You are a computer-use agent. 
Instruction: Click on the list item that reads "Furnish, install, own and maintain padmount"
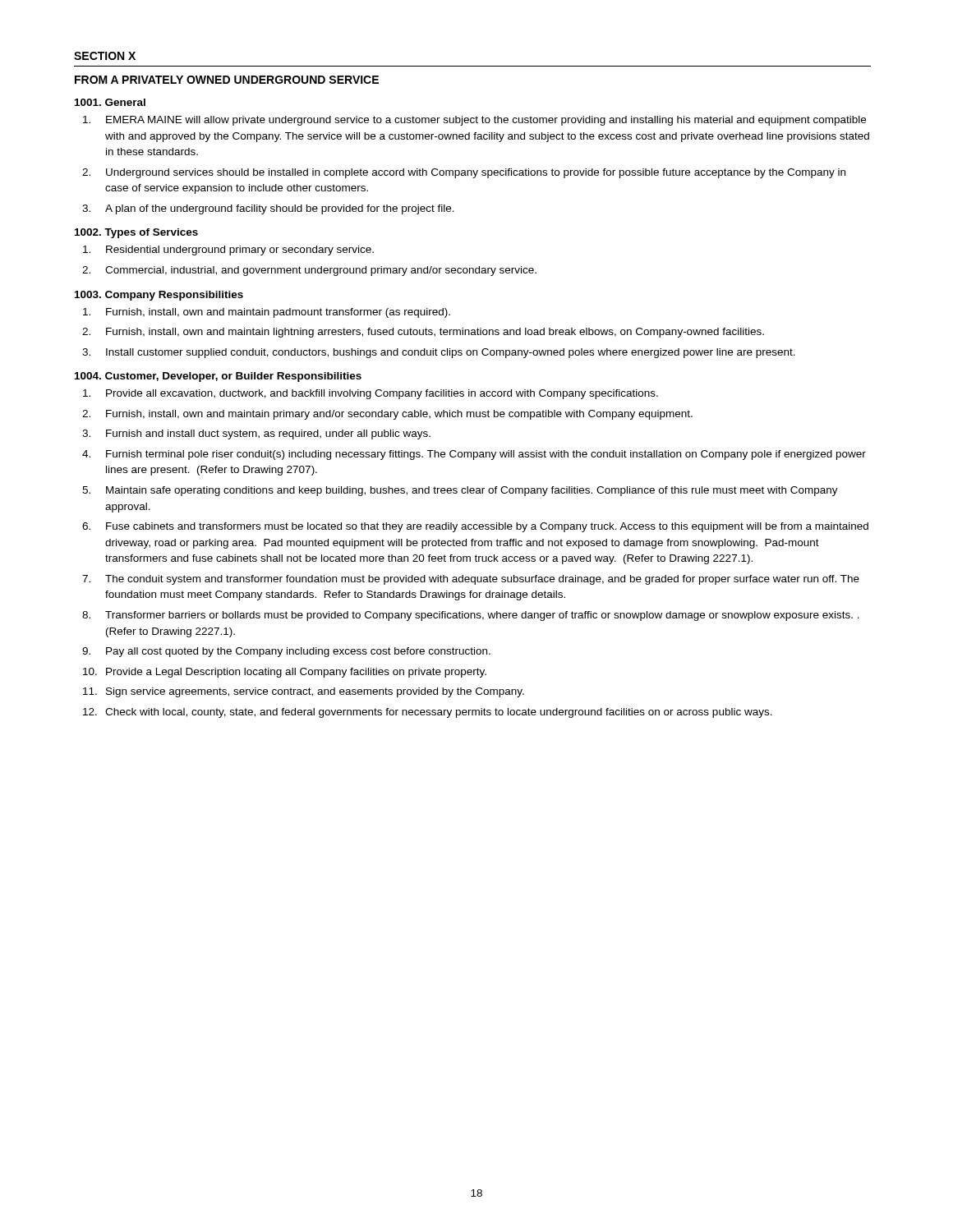coord(267,313)
